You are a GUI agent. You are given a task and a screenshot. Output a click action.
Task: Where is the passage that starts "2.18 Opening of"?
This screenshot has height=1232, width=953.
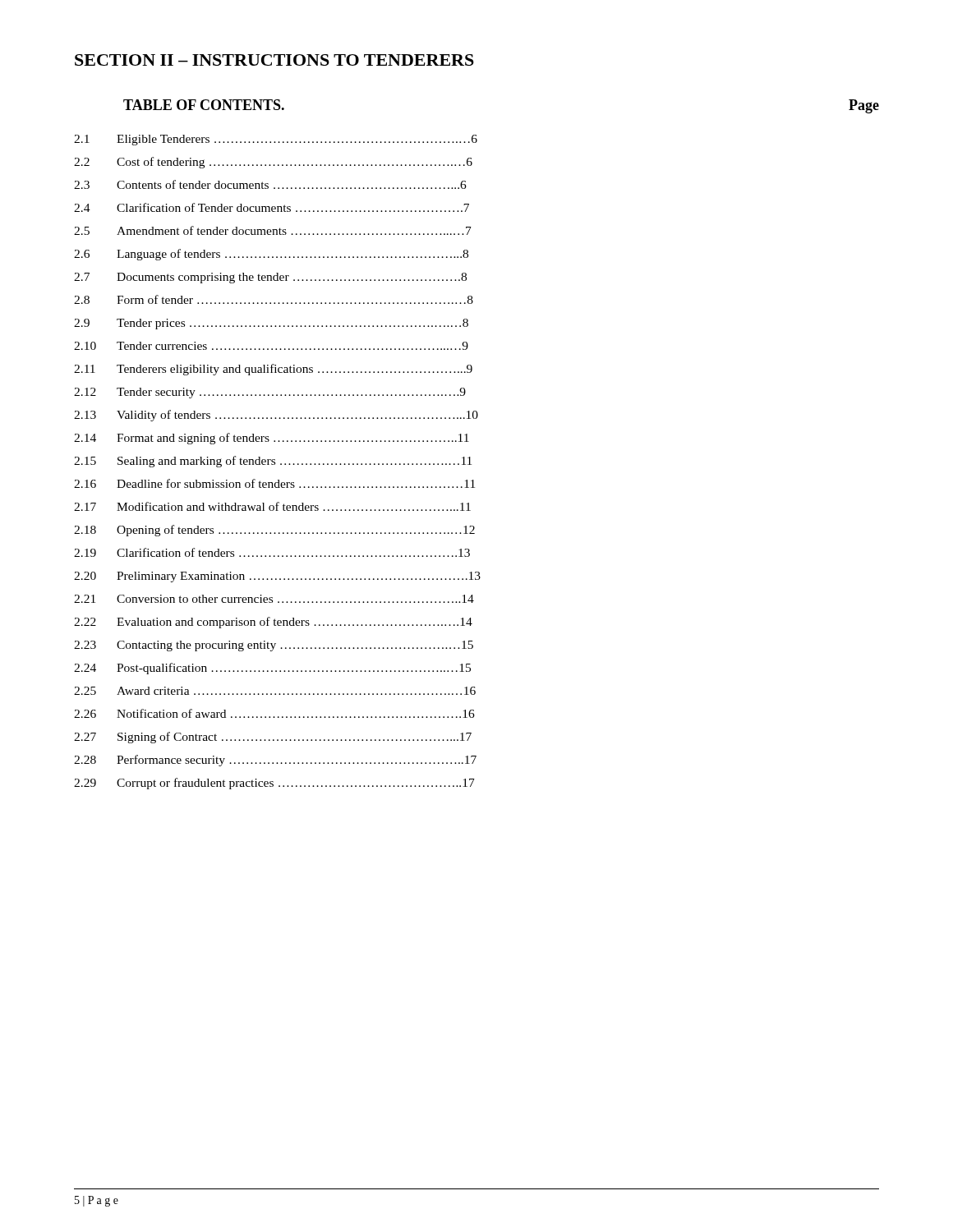(x=476, y=530)
